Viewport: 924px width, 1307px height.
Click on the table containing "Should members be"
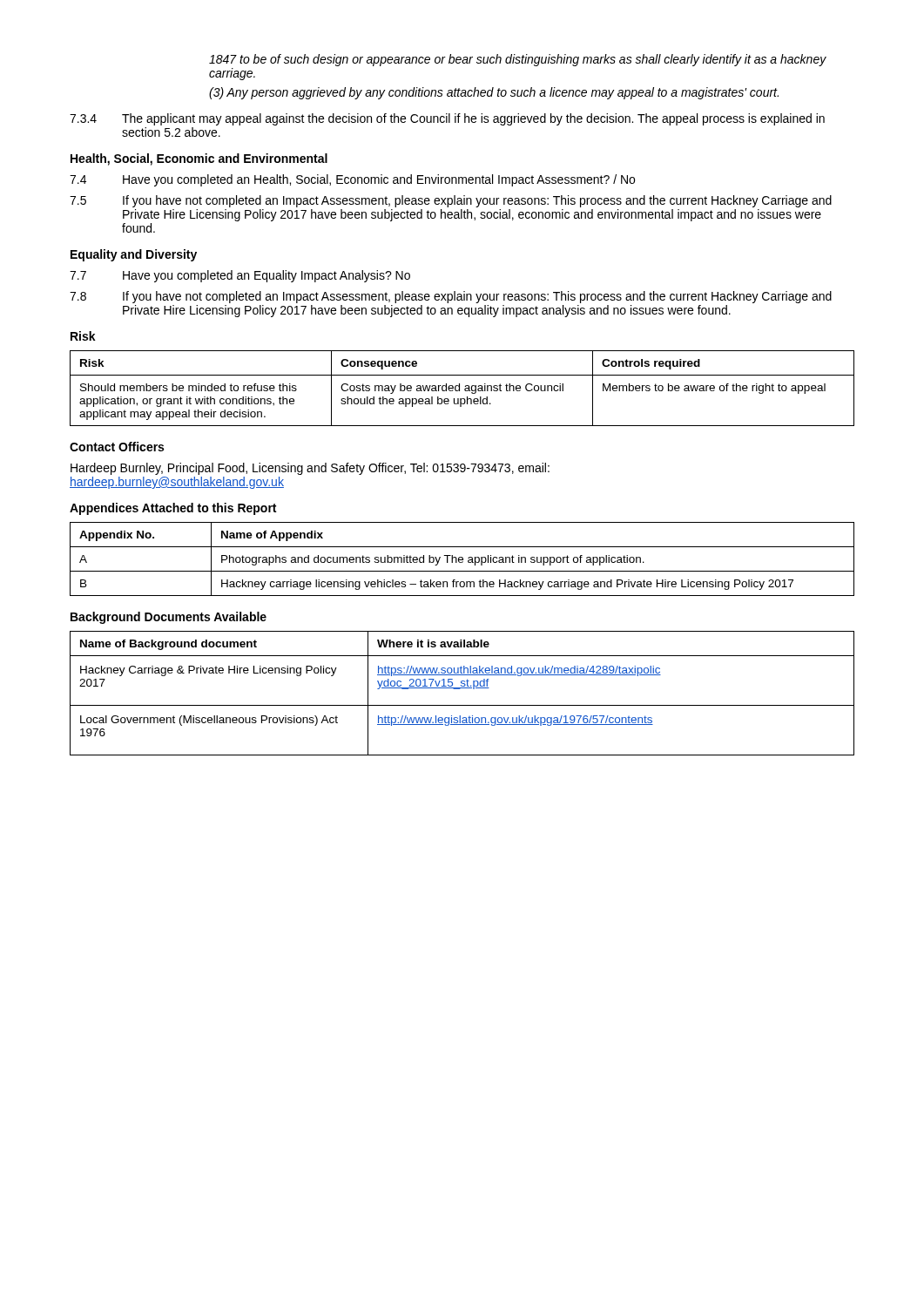click(x=462, y=388)
